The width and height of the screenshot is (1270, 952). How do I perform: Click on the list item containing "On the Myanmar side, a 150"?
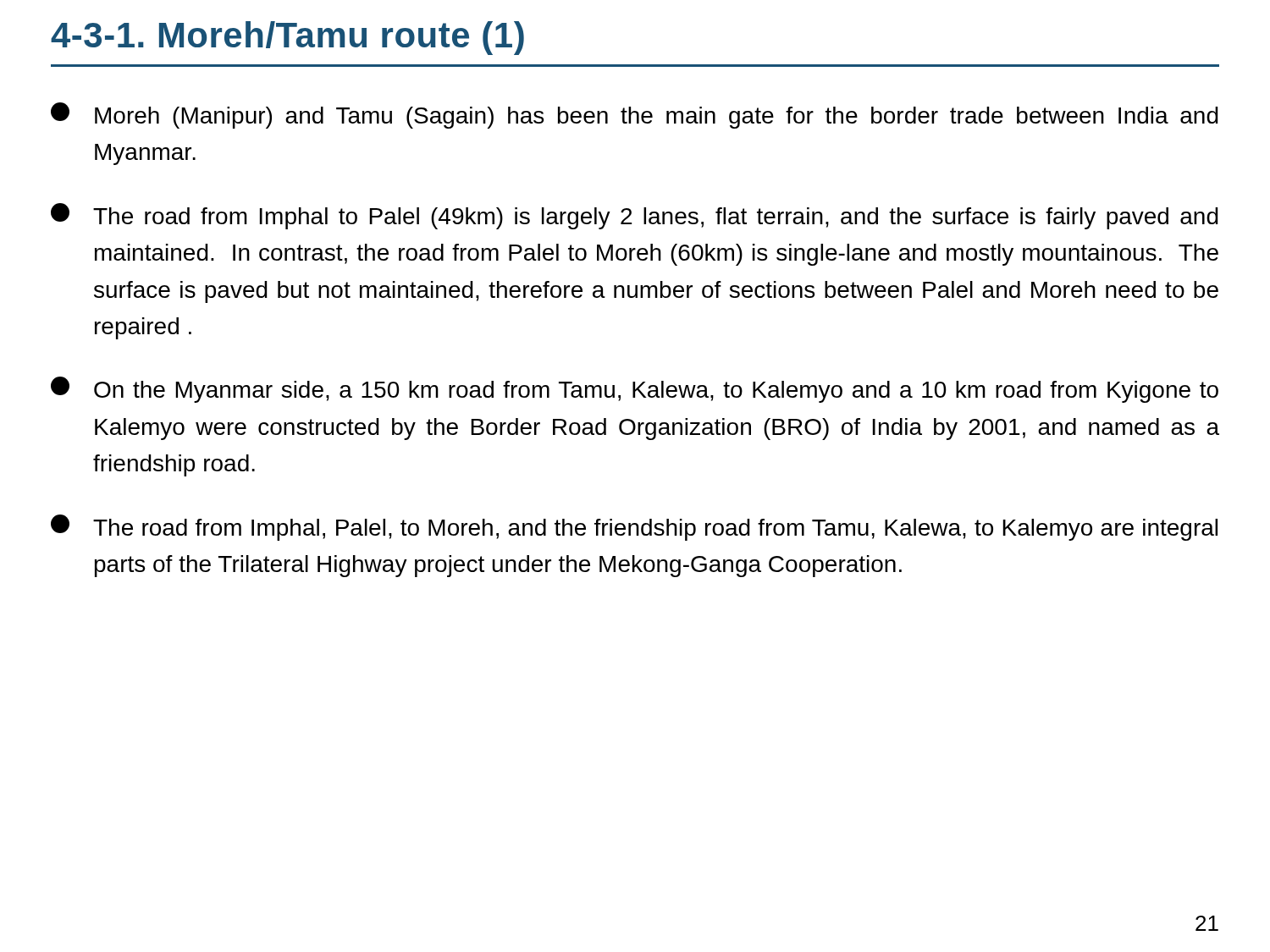(635, 427)
